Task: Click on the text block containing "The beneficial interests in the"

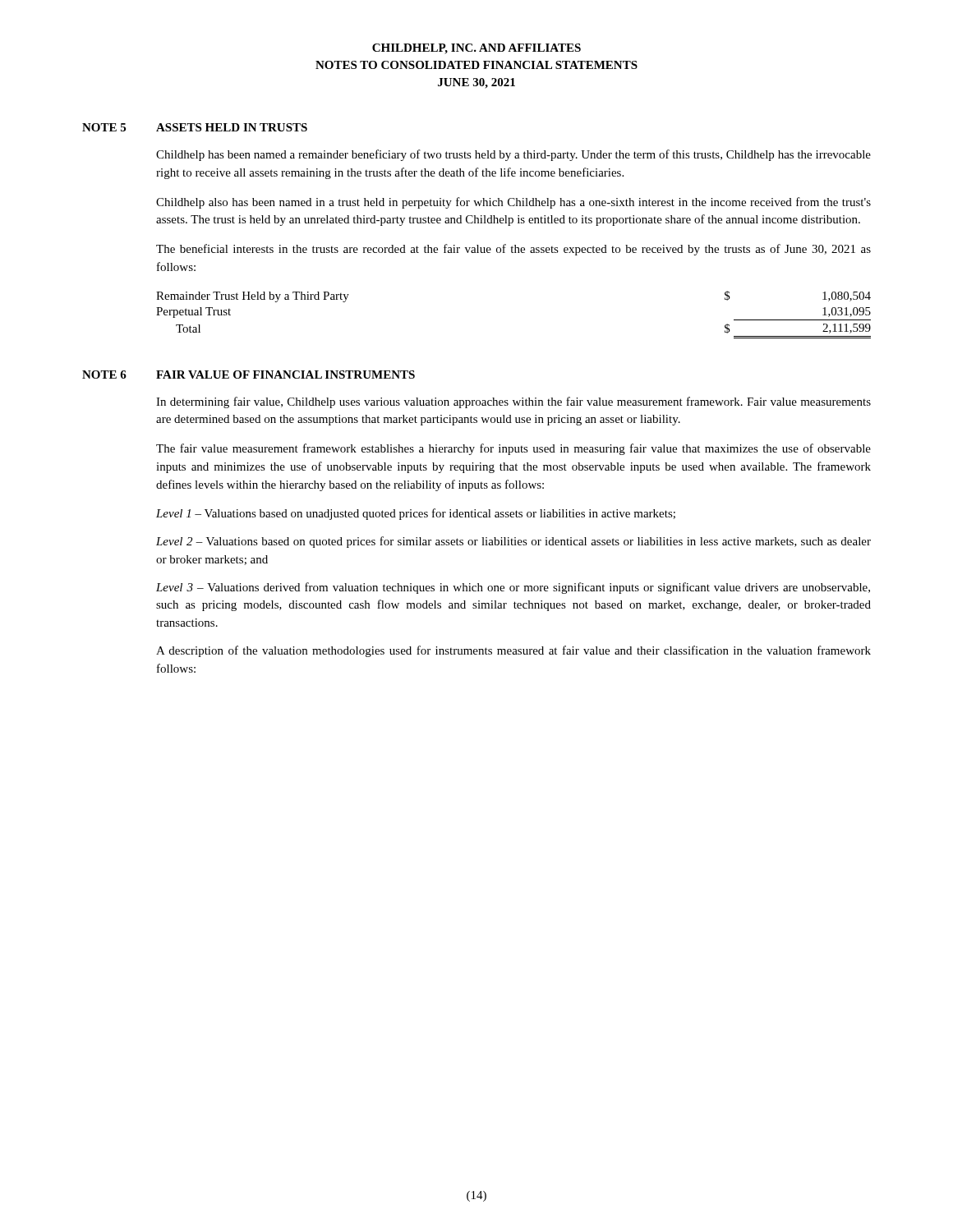Action: coord(513,258)
